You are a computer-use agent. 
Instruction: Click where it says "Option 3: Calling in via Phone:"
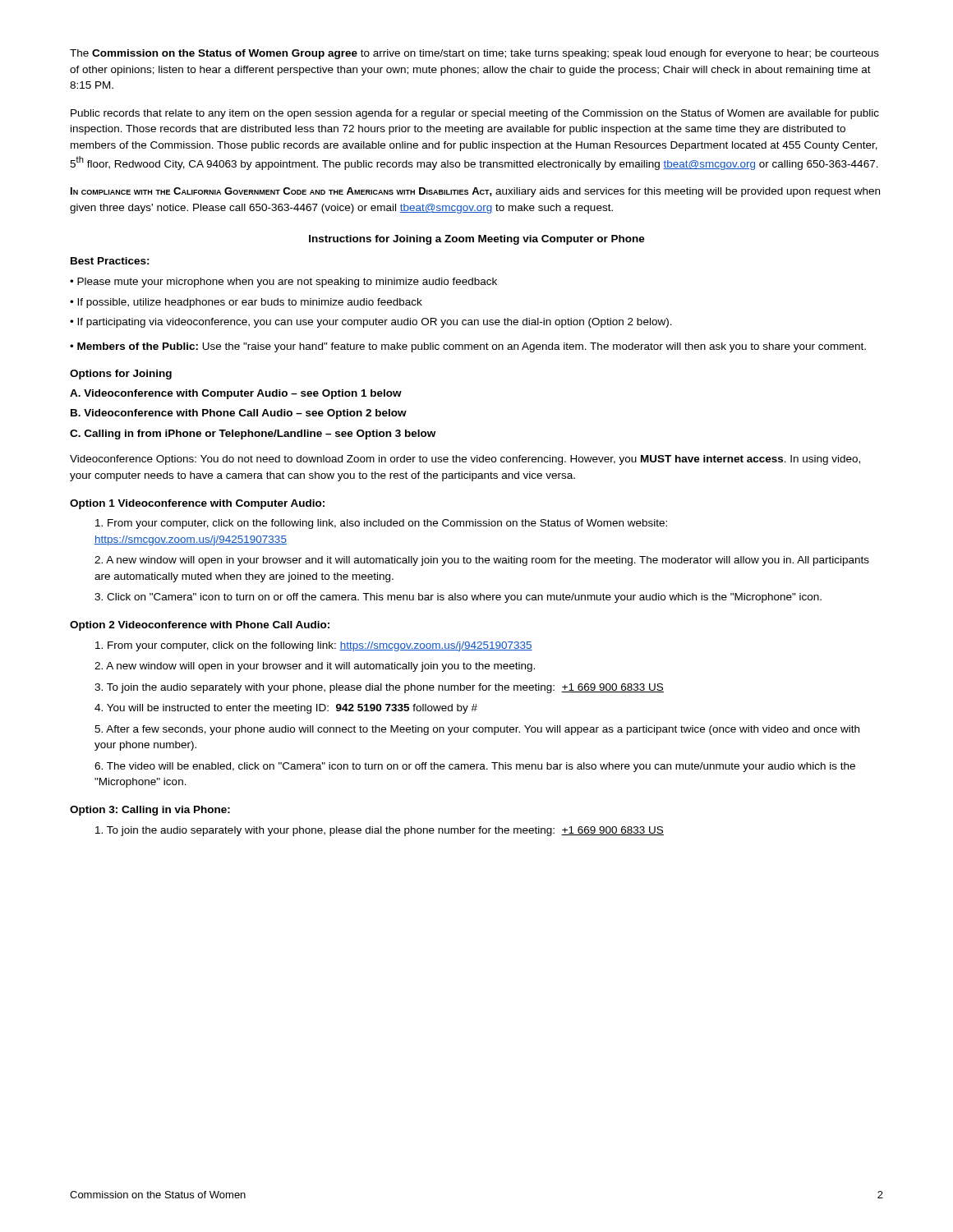pos(150,811)
